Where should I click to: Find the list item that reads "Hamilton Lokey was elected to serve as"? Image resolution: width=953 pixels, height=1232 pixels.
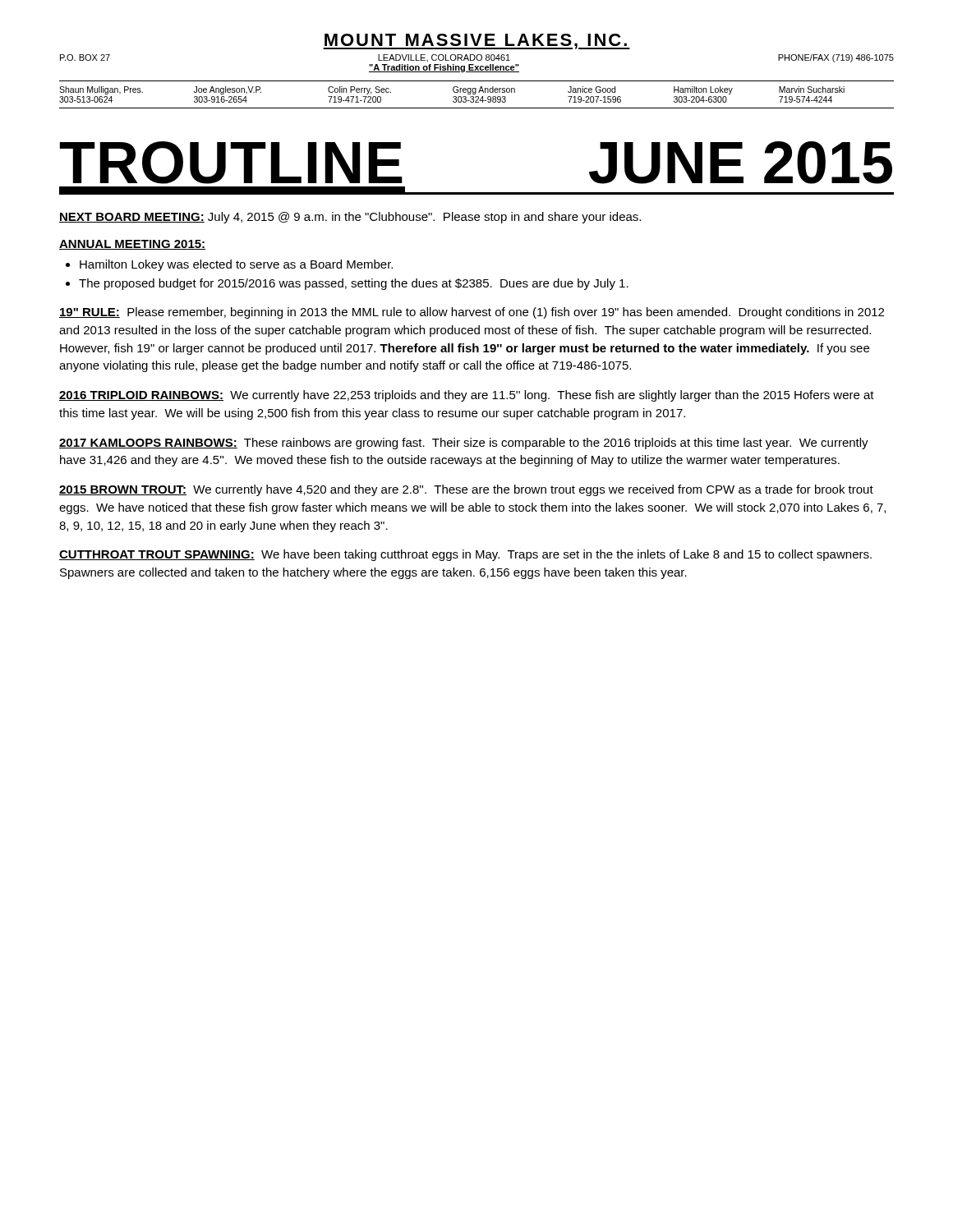(236, 264)
